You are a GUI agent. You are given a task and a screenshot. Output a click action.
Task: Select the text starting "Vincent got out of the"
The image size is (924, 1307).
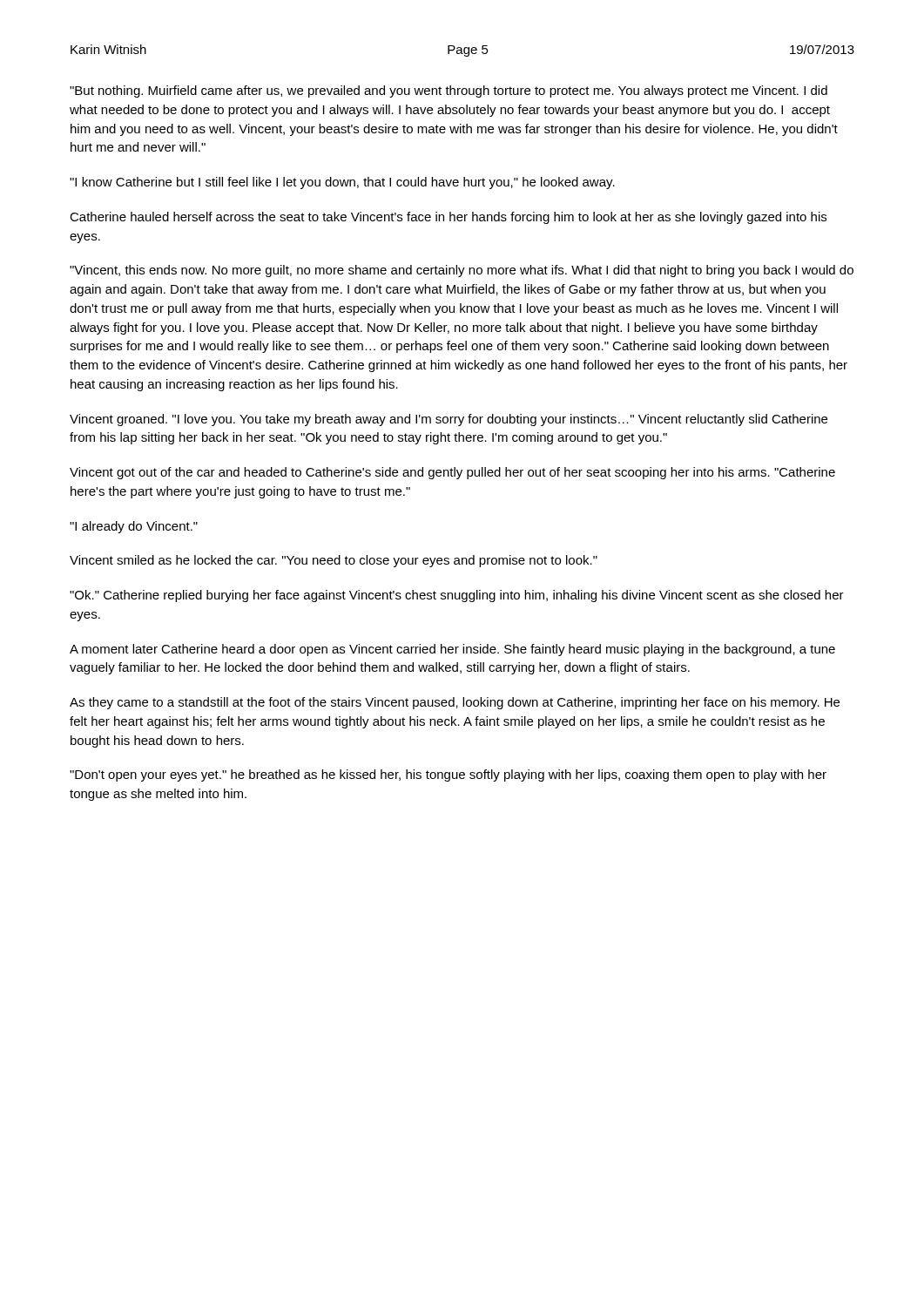pos(453,481)
